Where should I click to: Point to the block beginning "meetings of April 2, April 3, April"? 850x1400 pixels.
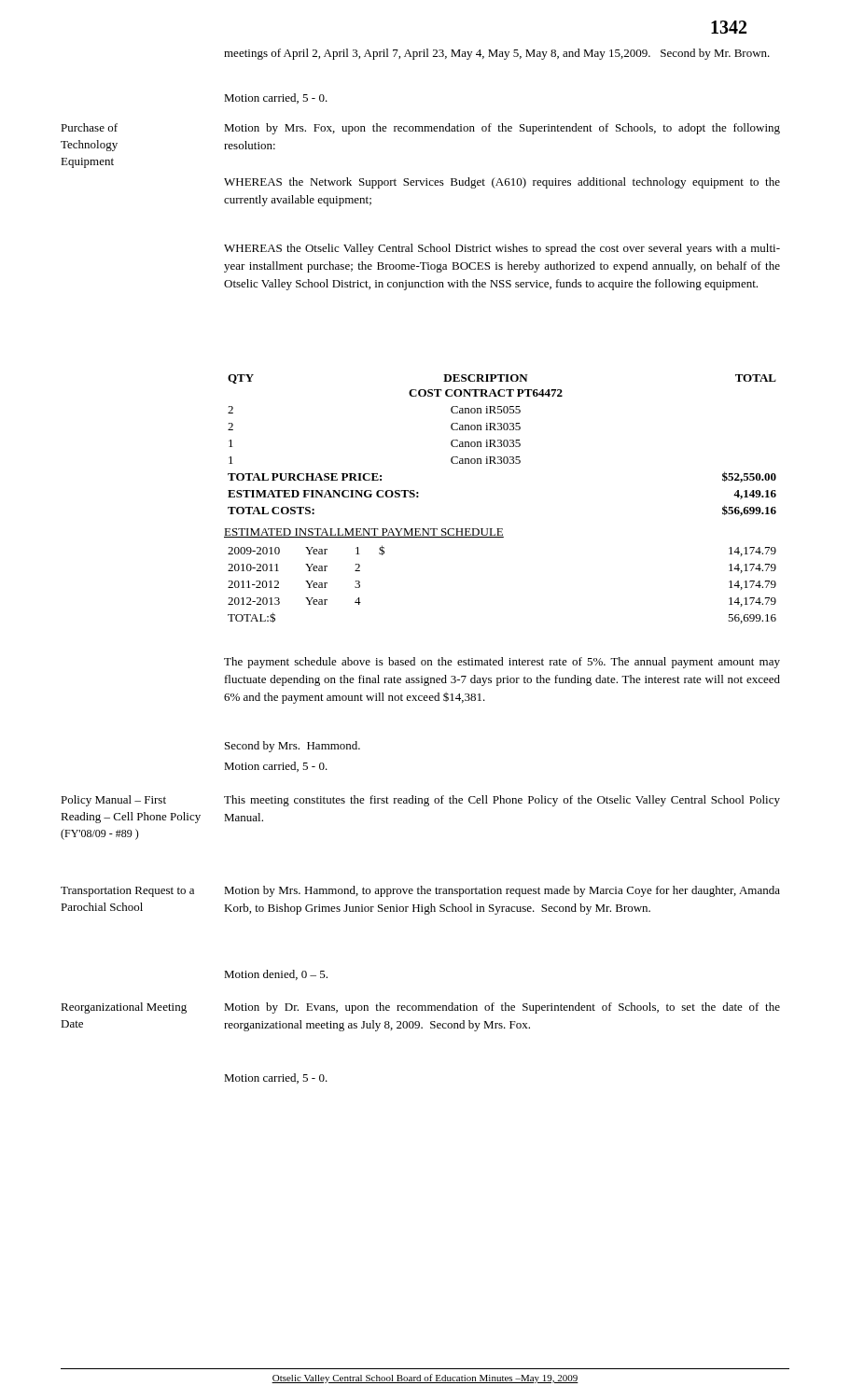[497, 53]
